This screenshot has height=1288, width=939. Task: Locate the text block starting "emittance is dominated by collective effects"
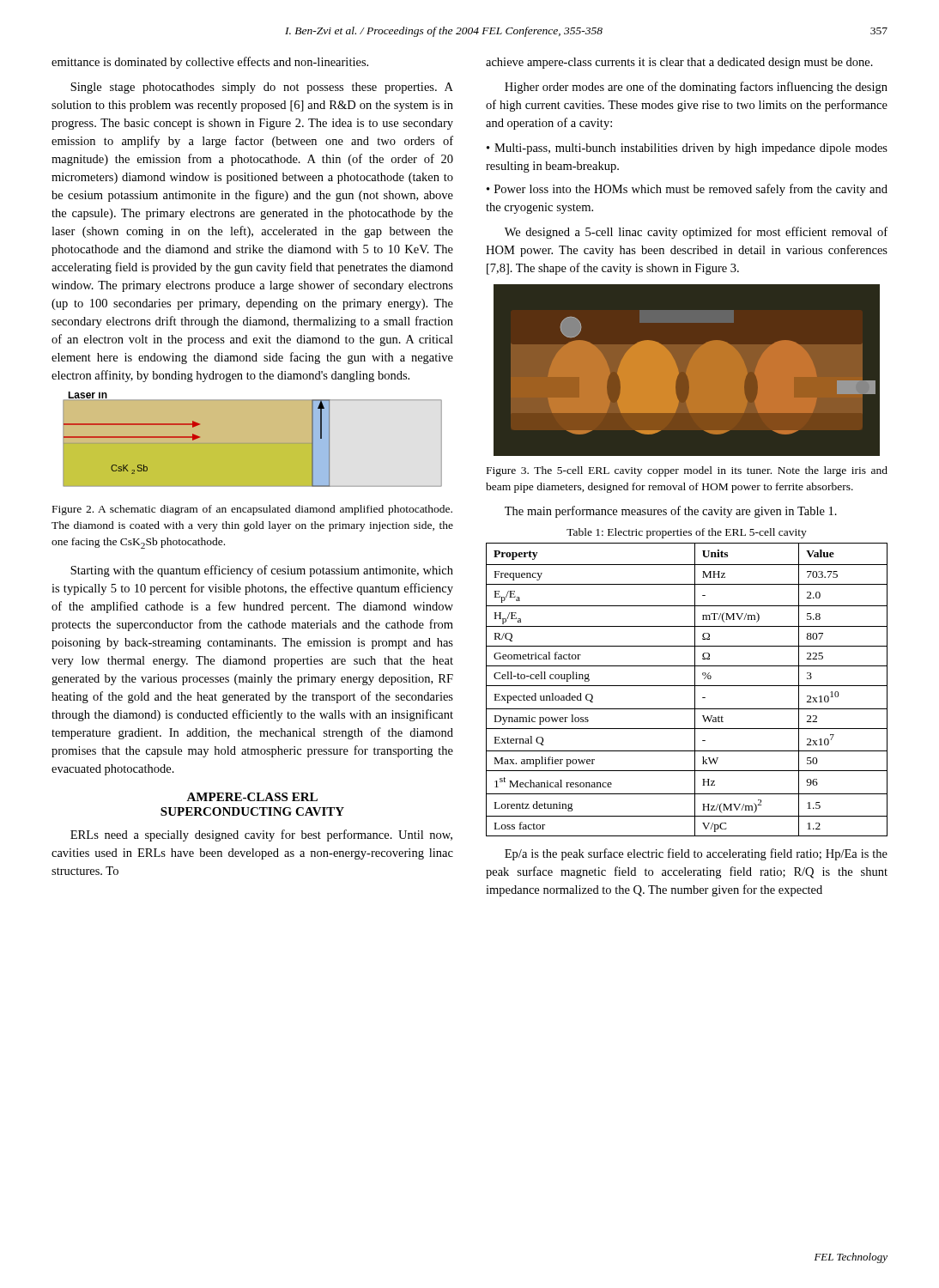tap(252, 219)
